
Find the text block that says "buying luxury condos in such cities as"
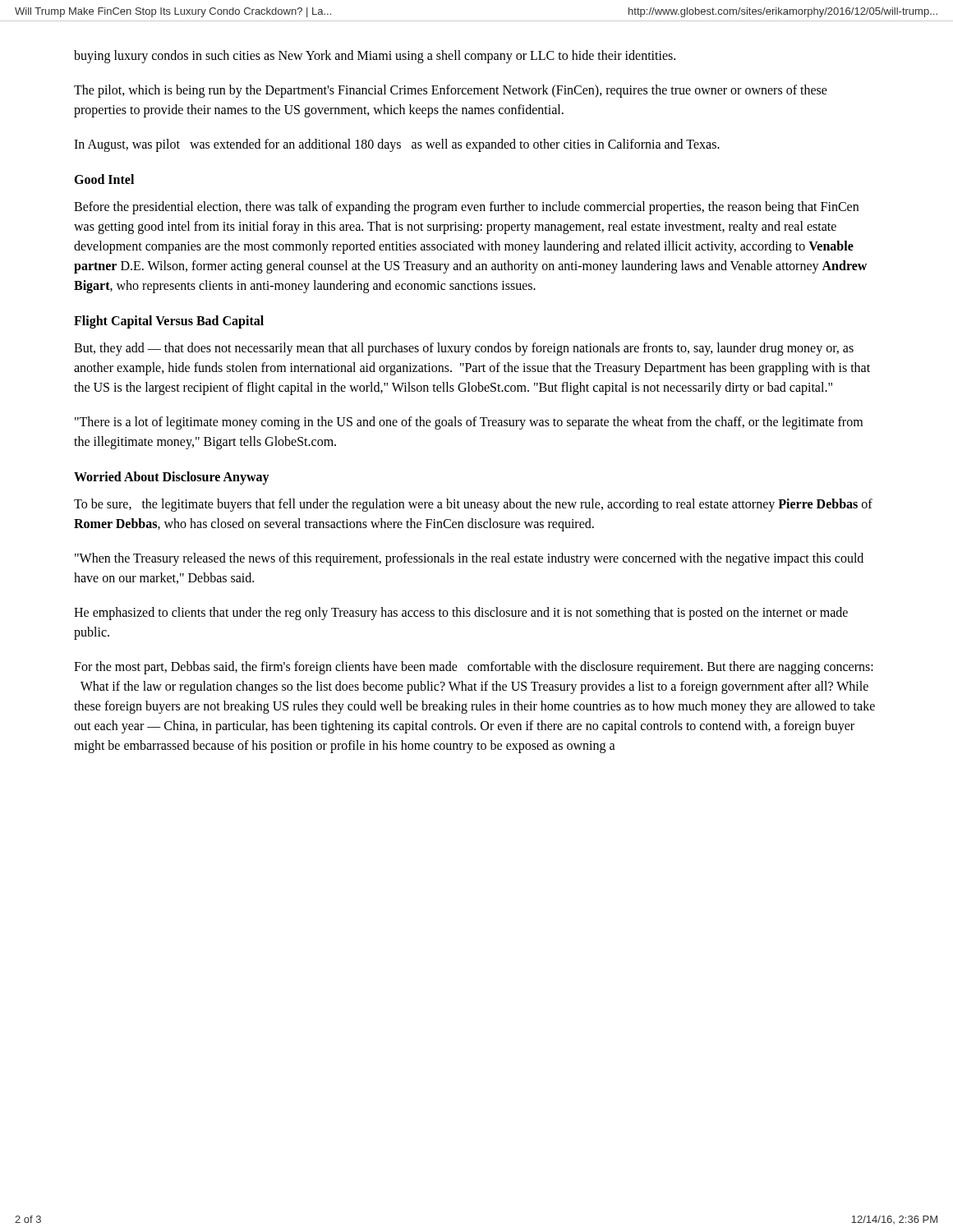tap(375, 55)
